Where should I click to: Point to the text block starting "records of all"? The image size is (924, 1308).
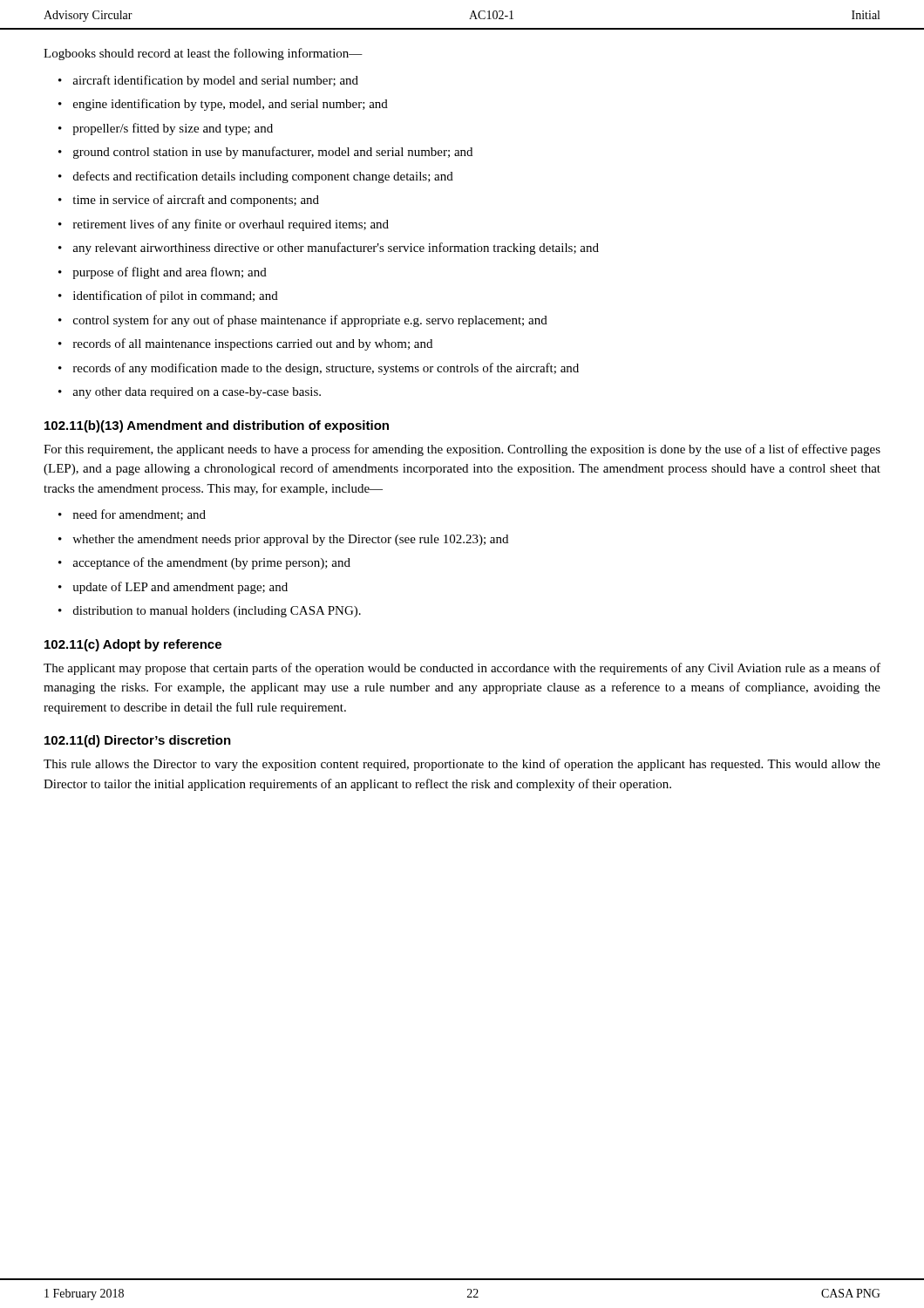[253, 344]
